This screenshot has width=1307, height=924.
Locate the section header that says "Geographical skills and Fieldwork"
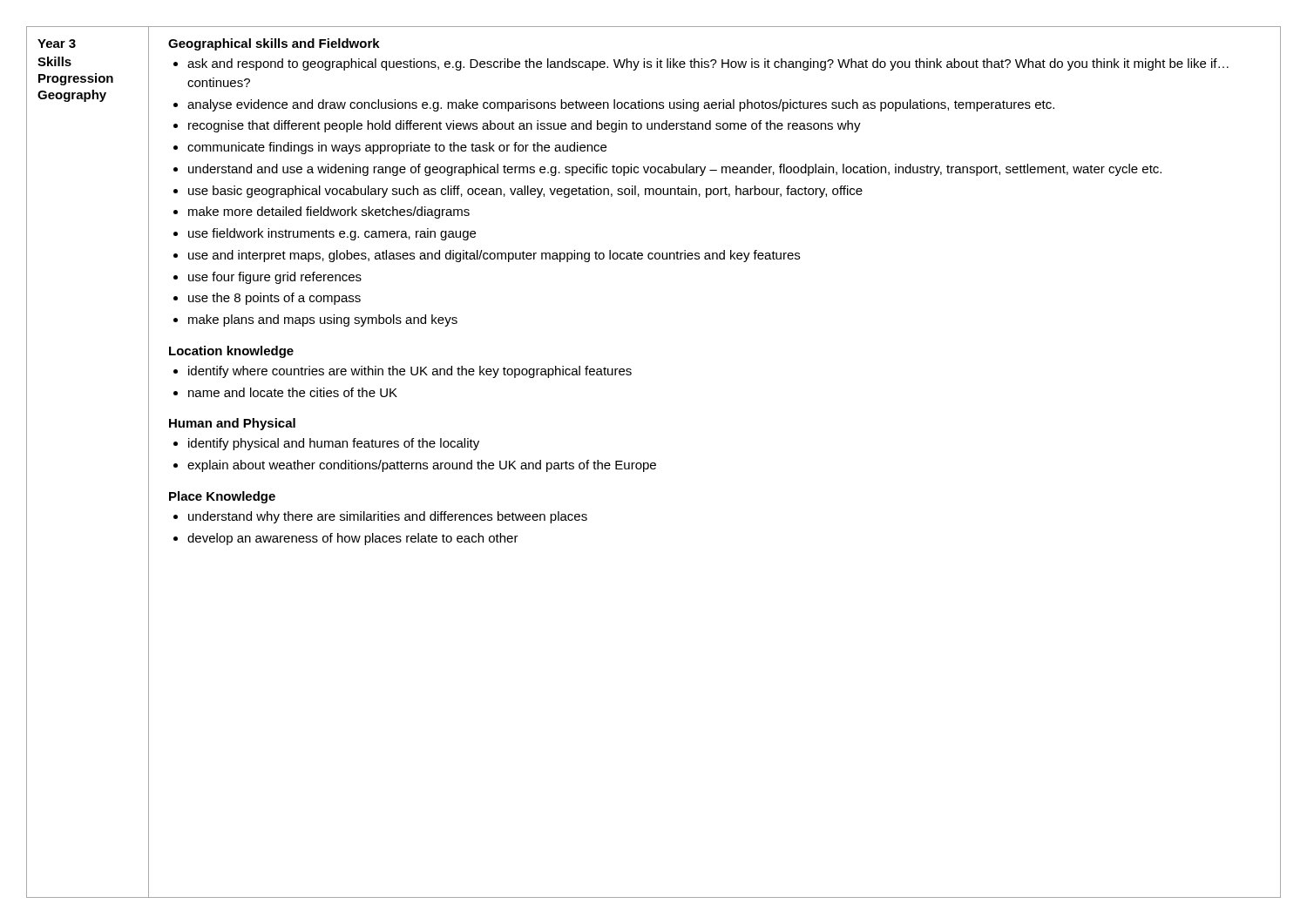[274, 43]
